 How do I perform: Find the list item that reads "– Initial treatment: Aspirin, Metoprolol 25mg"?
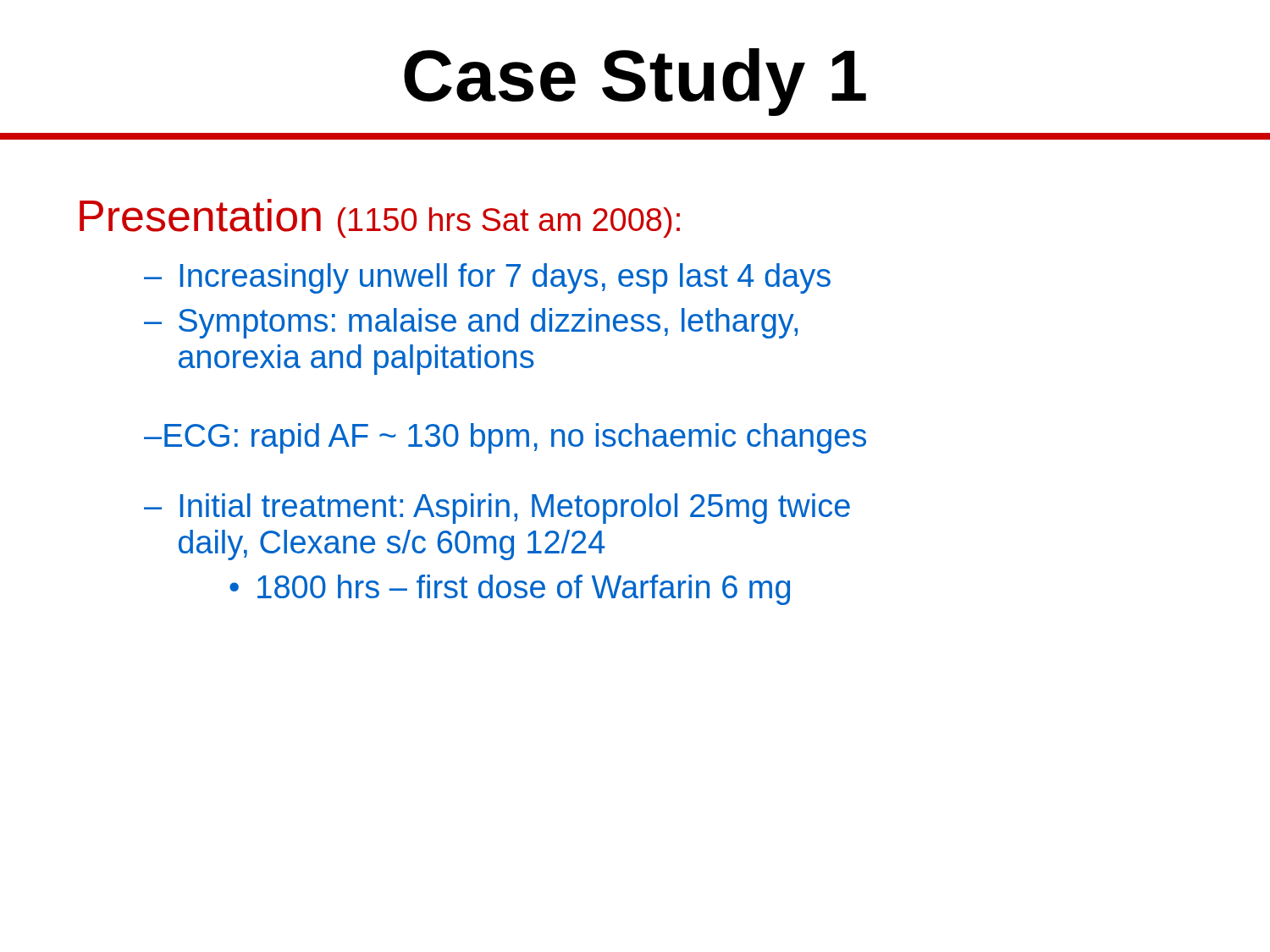coord(498,525)
